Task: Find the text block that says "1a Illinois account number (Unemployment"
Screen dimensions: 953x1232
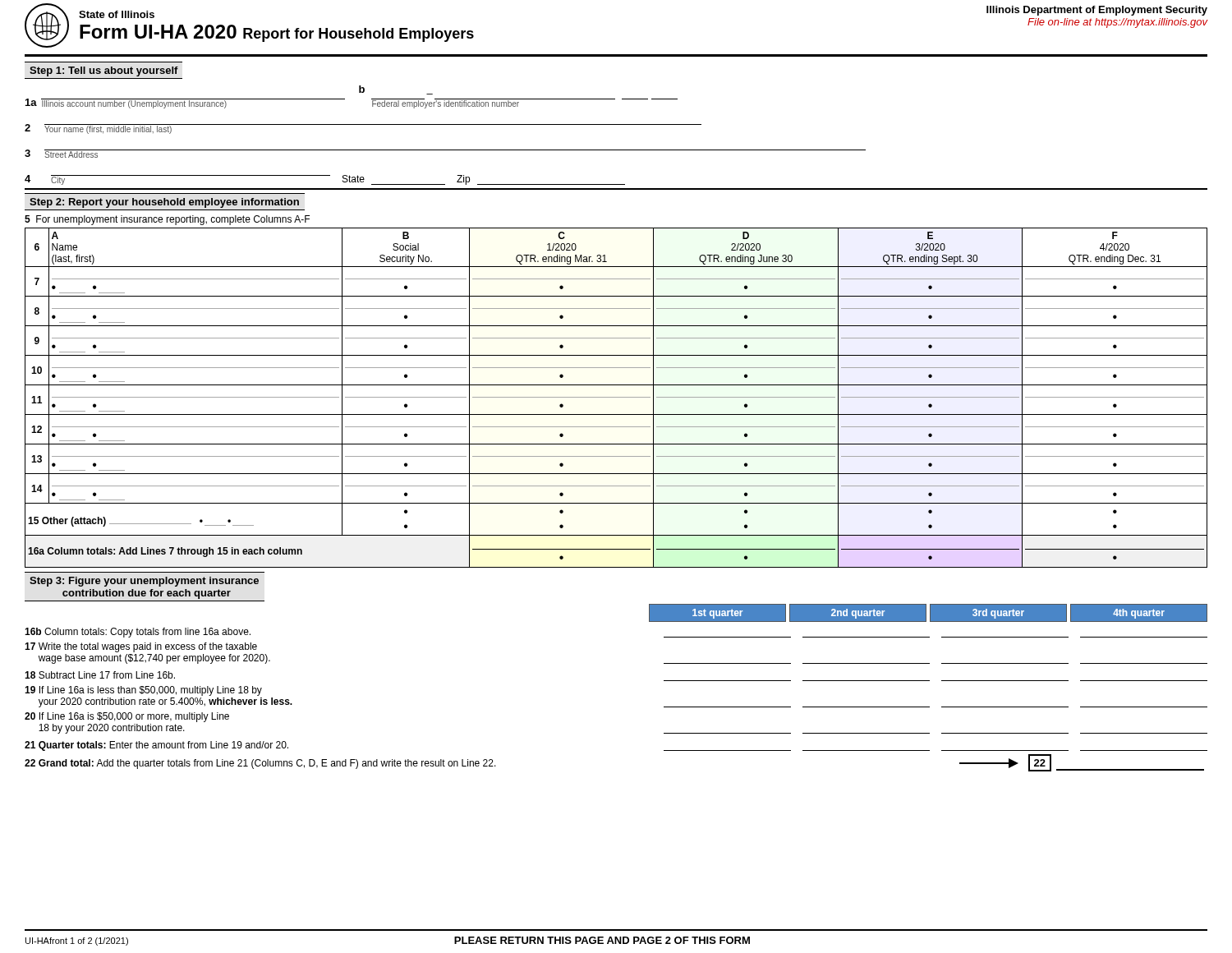Action: tap(351, 96)
